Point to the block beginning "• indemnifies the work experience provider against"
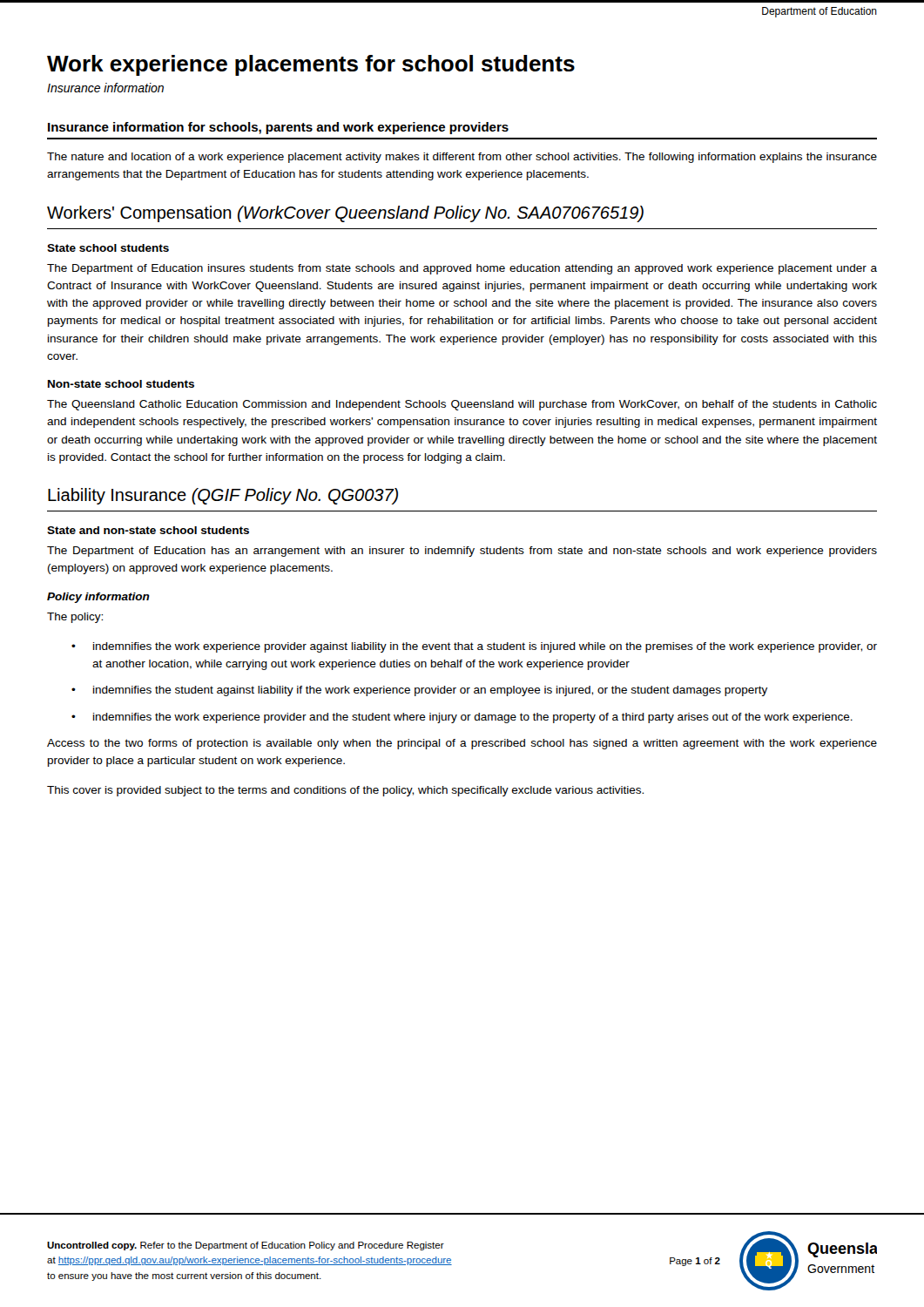This screenshot has height=1307, width=924. [x=474, y=655]
